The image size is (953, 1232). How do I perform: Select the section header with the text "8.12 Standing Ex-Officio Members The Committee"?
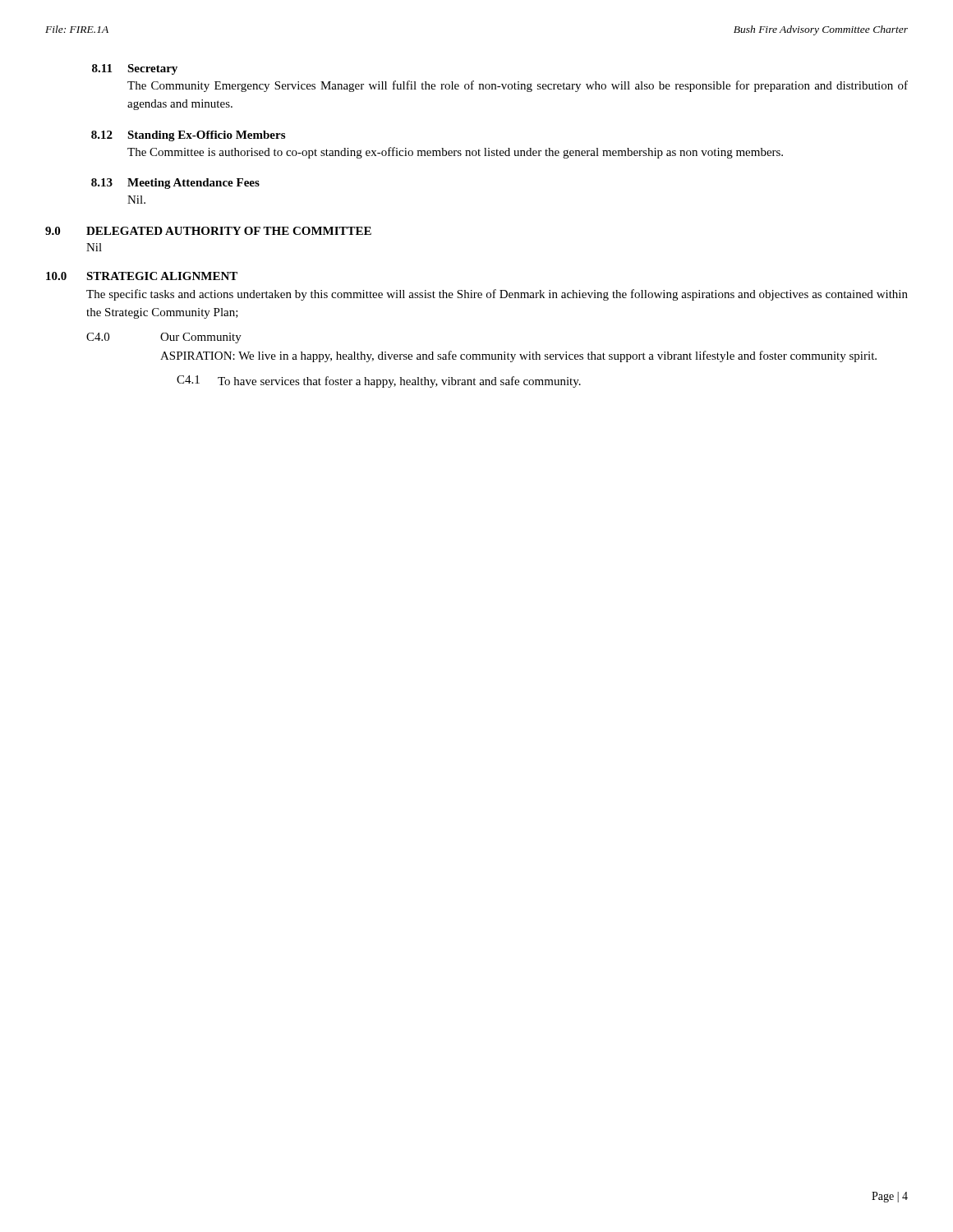[x=476, y=144]
